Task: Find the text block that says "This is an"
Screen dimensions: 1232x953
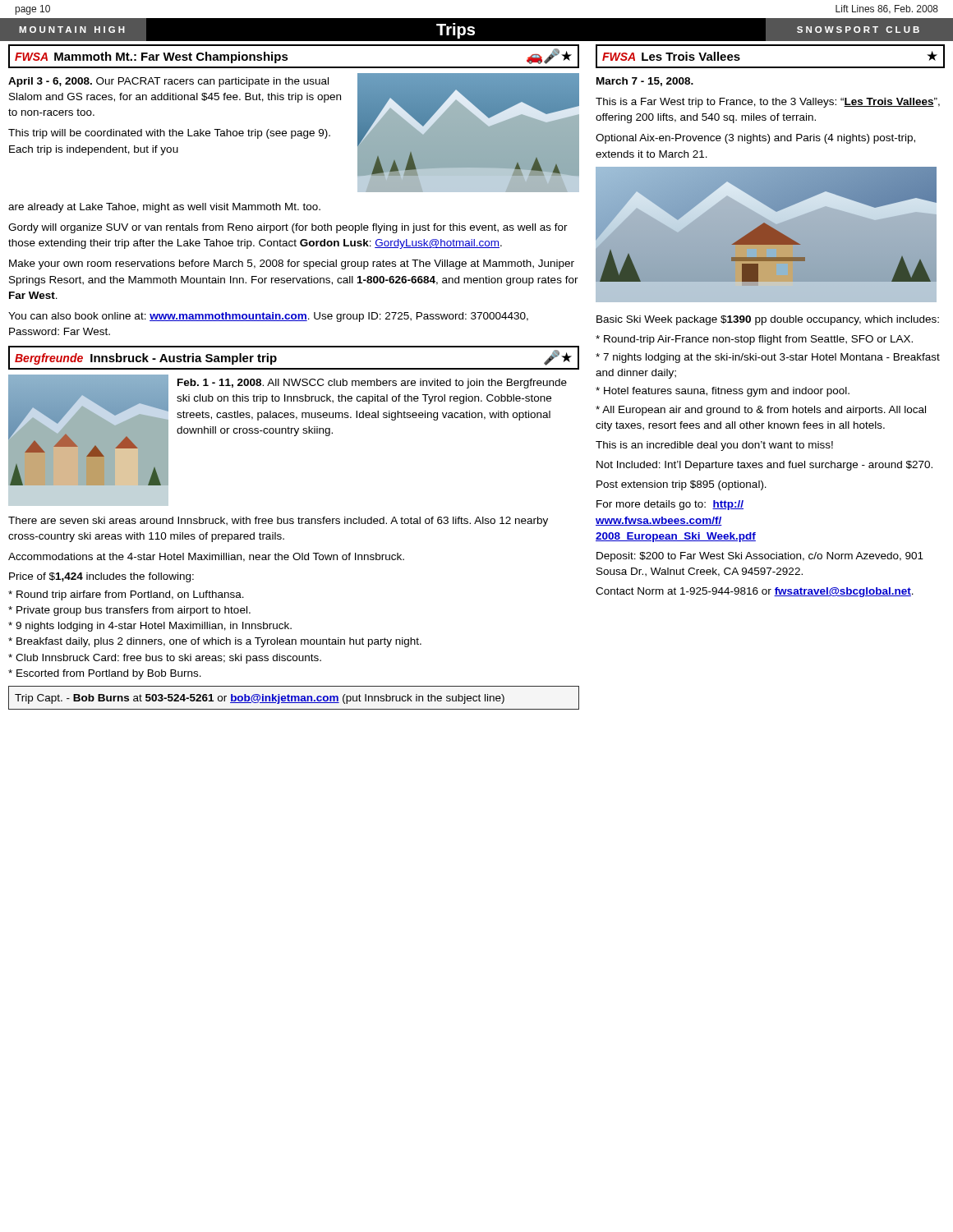Action: 715,445
